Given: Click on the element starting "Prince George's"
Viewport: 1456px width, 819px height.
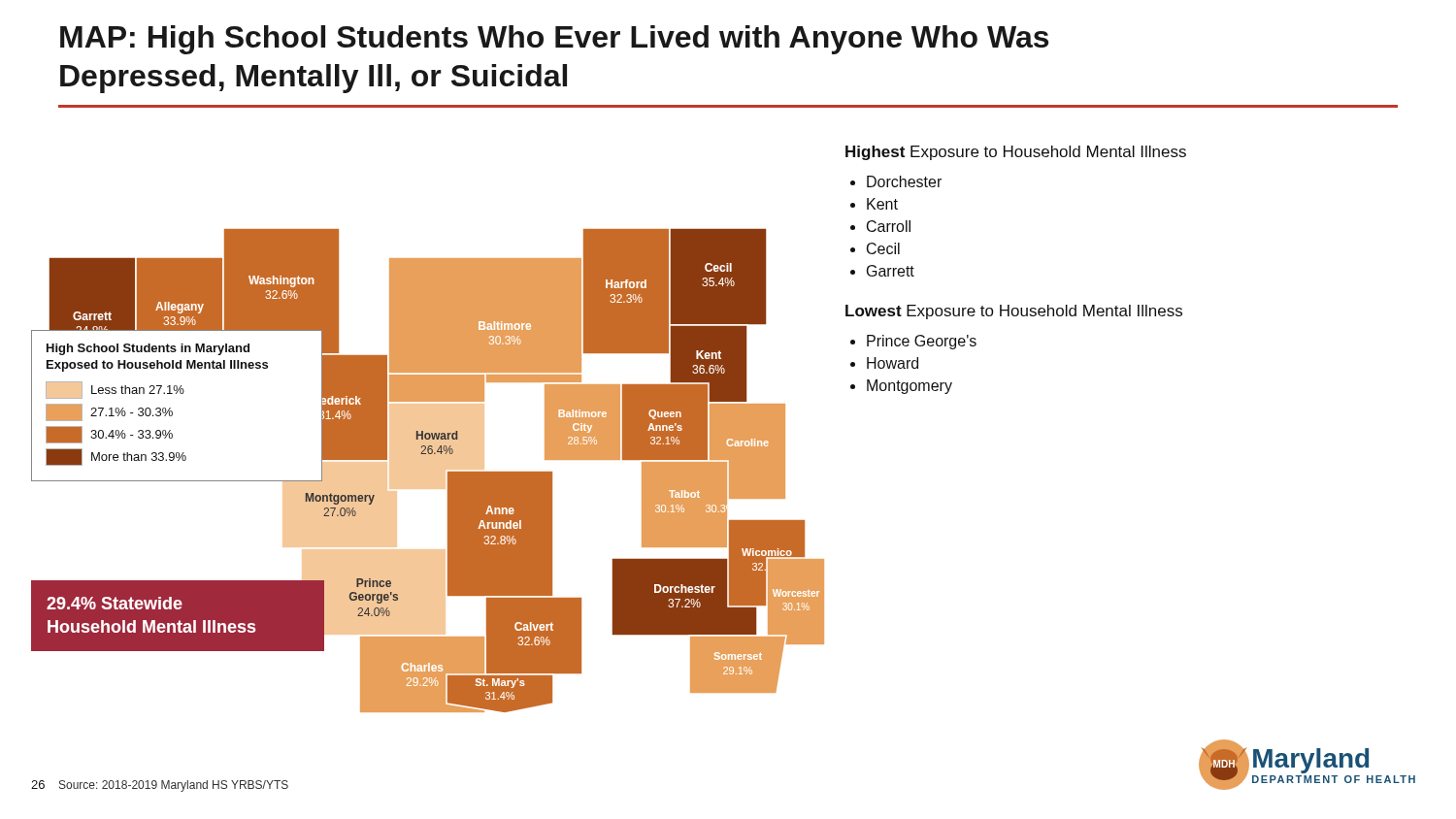Looking at the screenshot, I should click(x=921, y=341).
